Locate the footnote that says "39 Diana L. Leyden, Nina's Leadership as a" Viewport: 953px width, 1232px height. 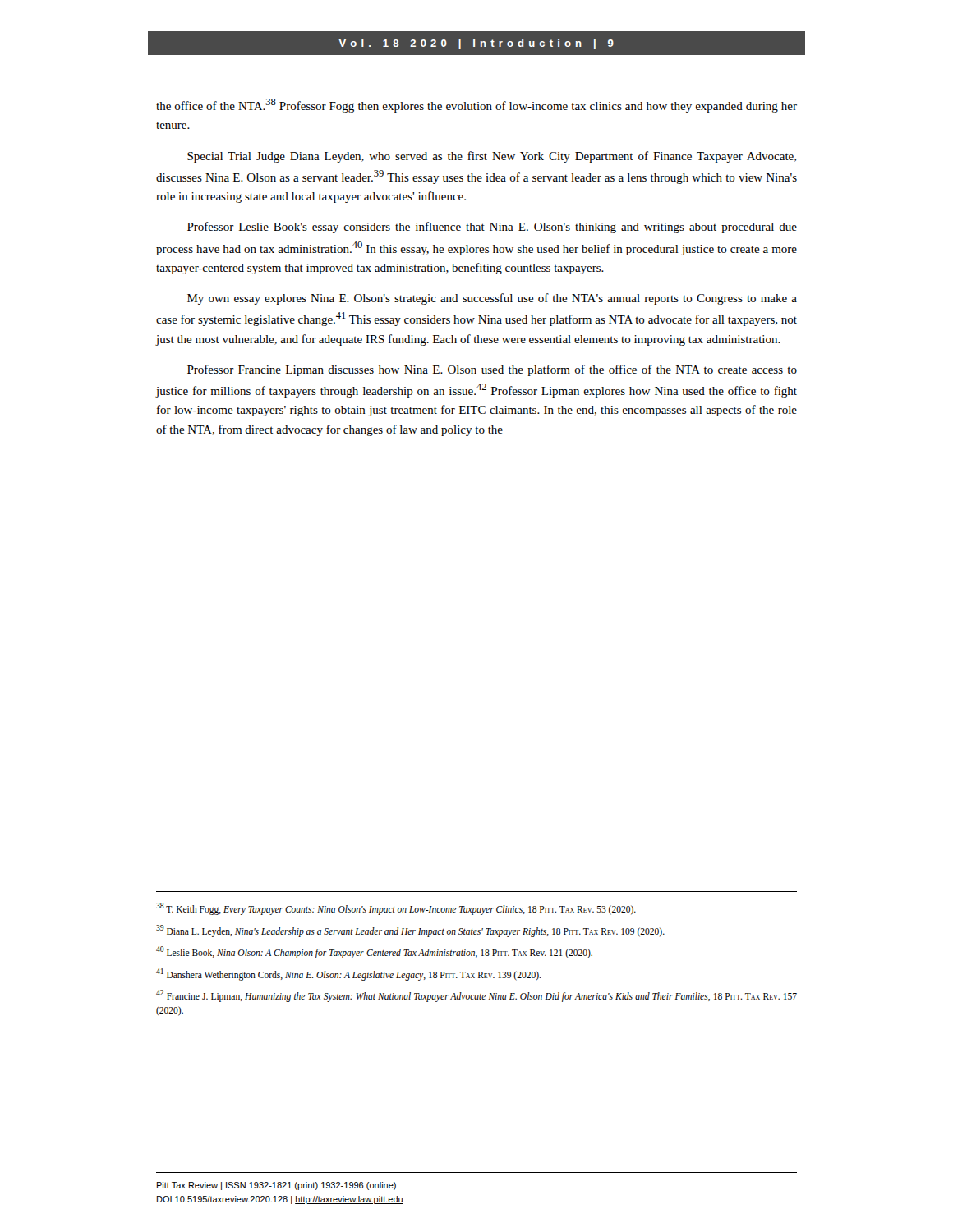[x=410, y=929]
